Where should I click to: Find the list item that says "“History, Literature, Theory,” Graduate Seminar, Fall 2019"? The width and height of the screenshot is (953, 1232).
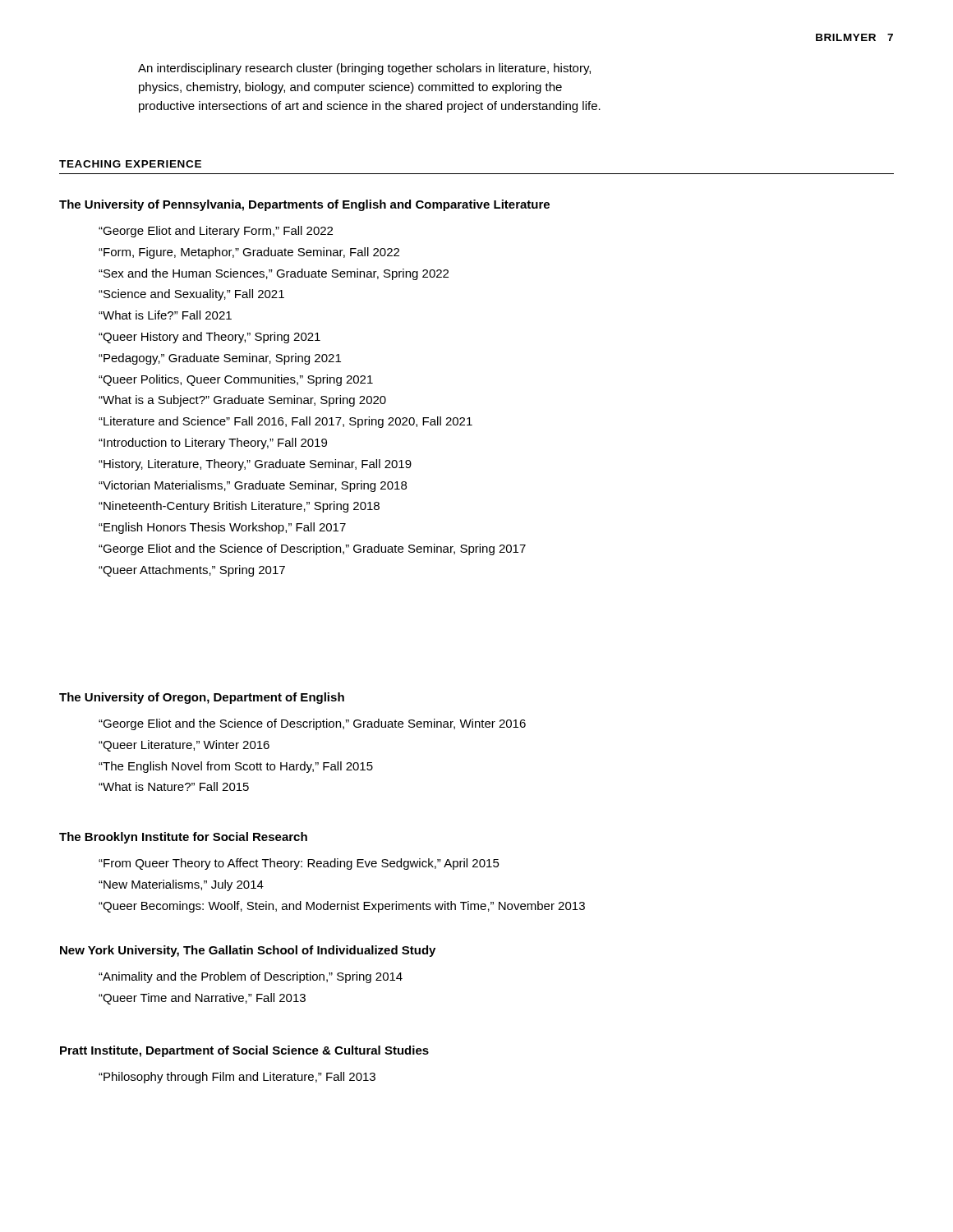coord(255,463)
